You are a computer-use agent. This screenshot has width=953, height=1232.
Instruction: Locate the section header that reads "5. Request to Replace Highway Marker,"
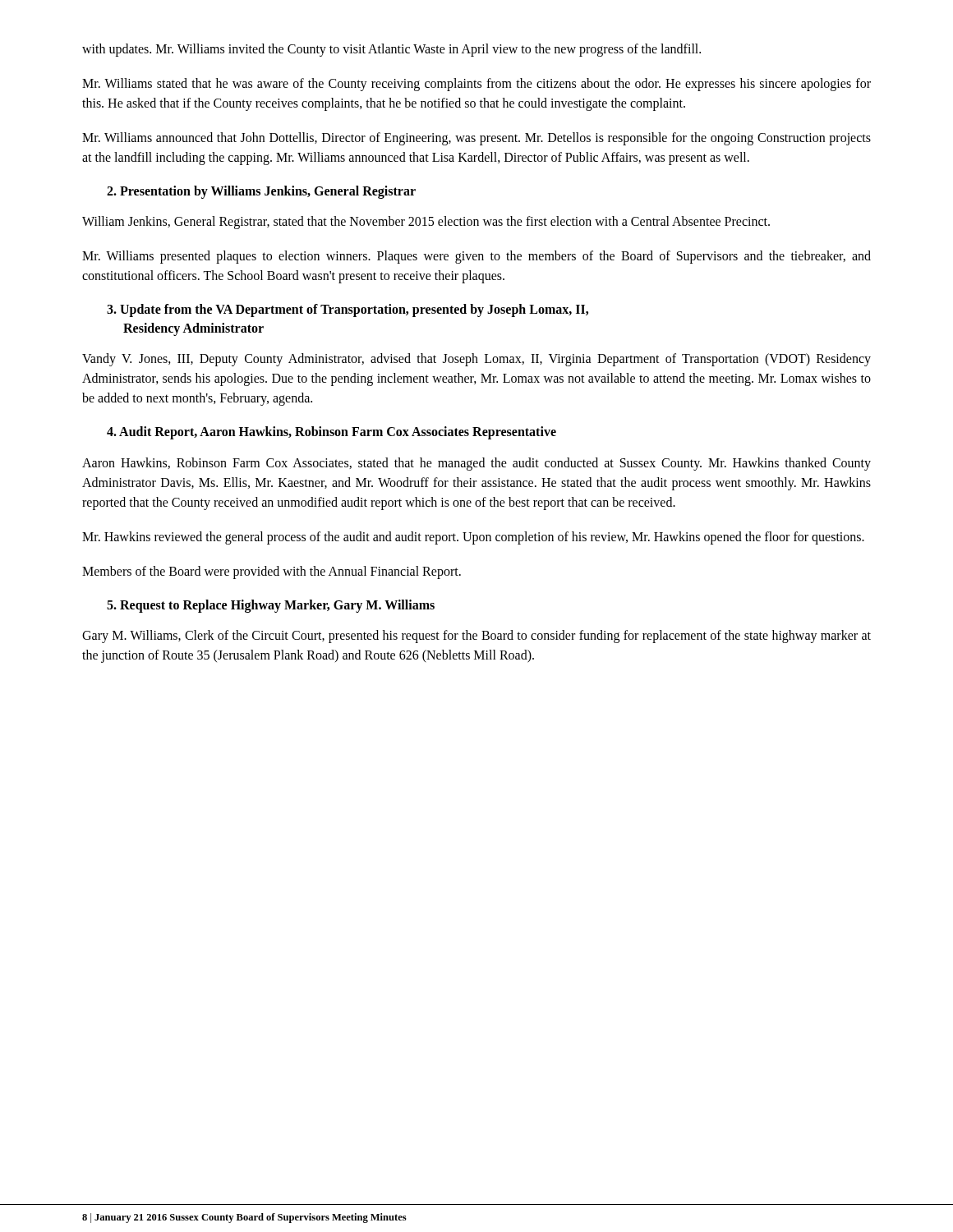point(271,605)
